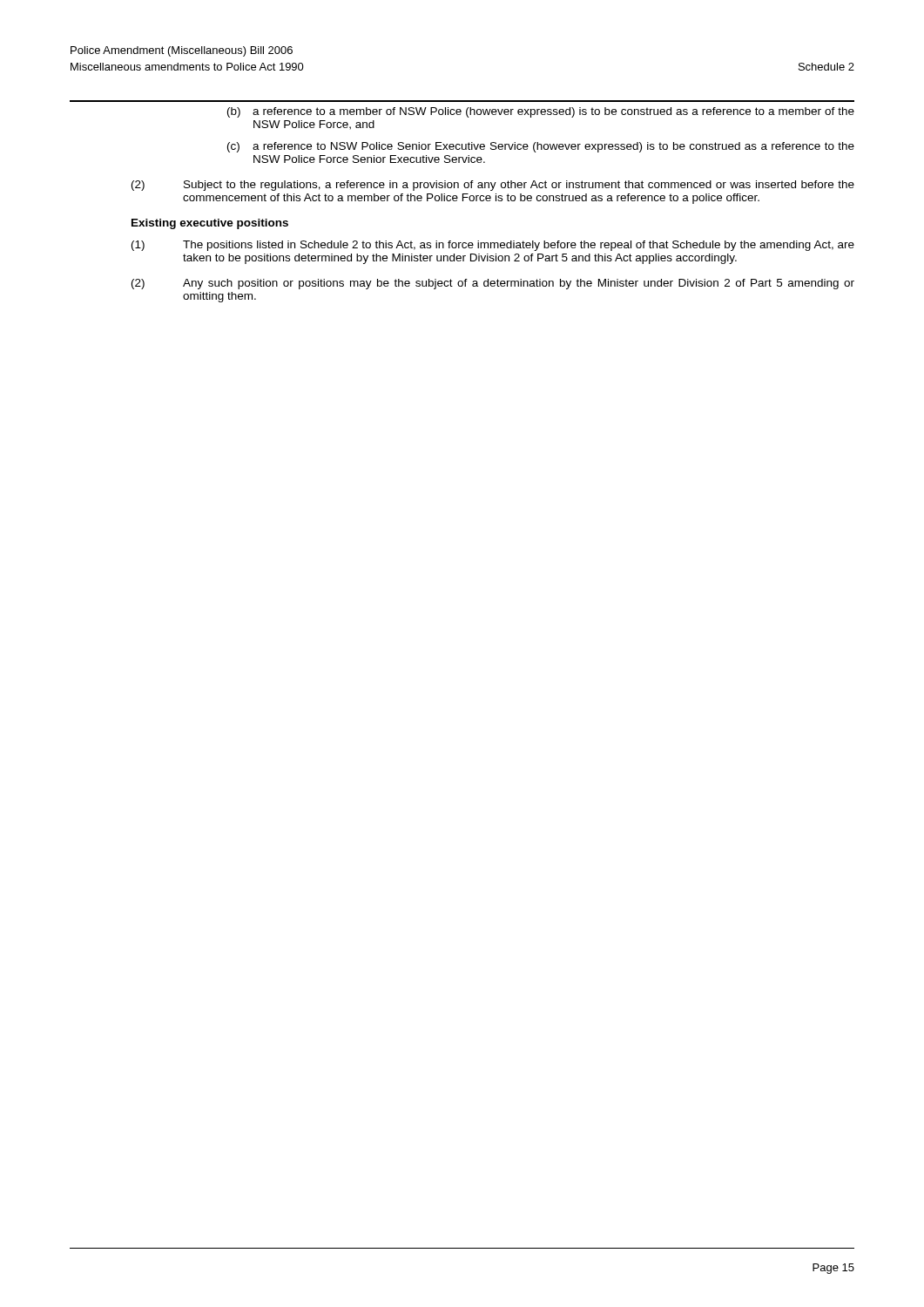Select the list item containing "(b) a reference to"

[x=540, y=118]
